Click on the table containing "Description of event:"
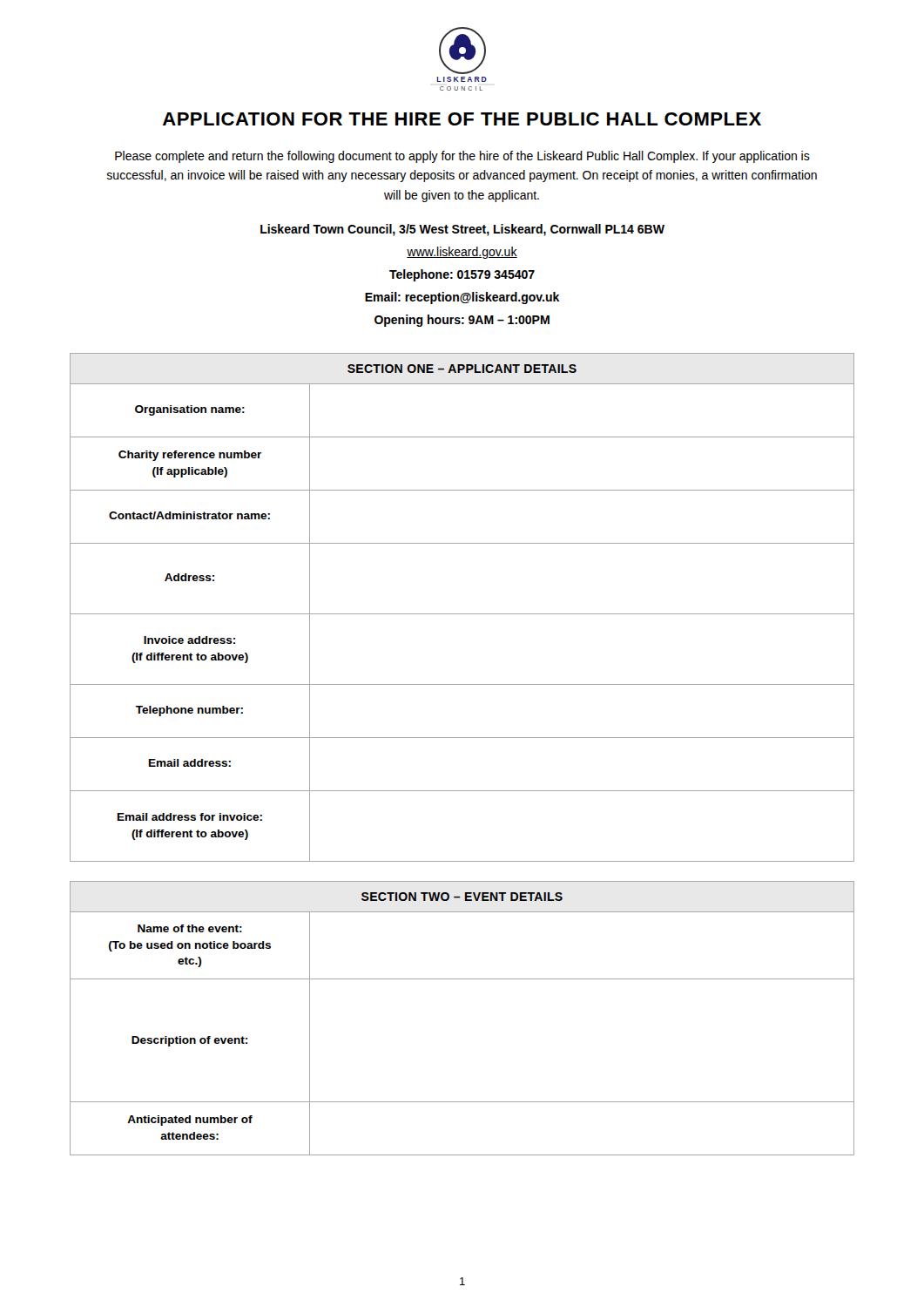The width and height of the screenshot is (924, 1307). point(462,1018)
